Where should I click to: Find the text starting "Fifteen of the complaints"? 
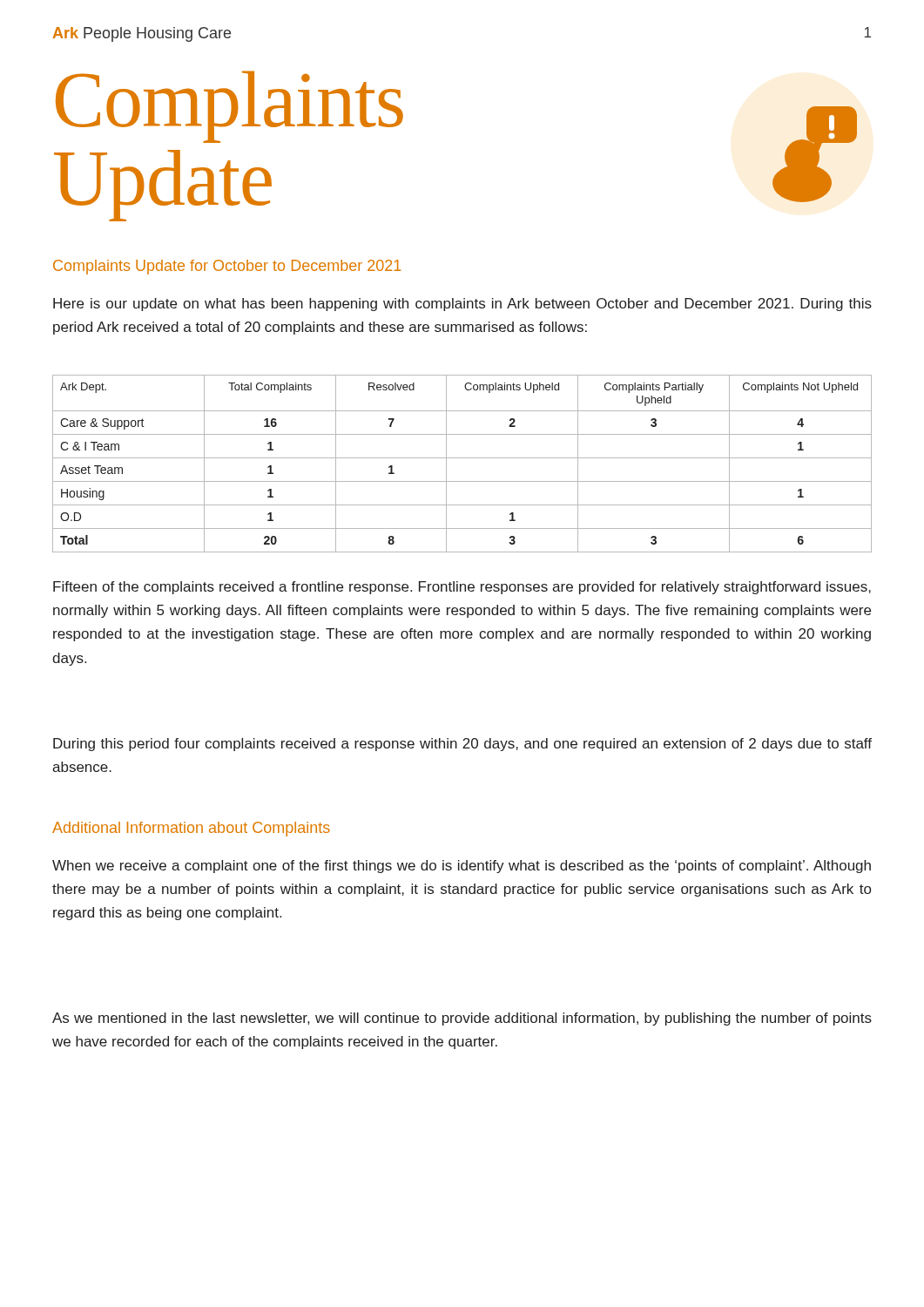pos(462,622)
